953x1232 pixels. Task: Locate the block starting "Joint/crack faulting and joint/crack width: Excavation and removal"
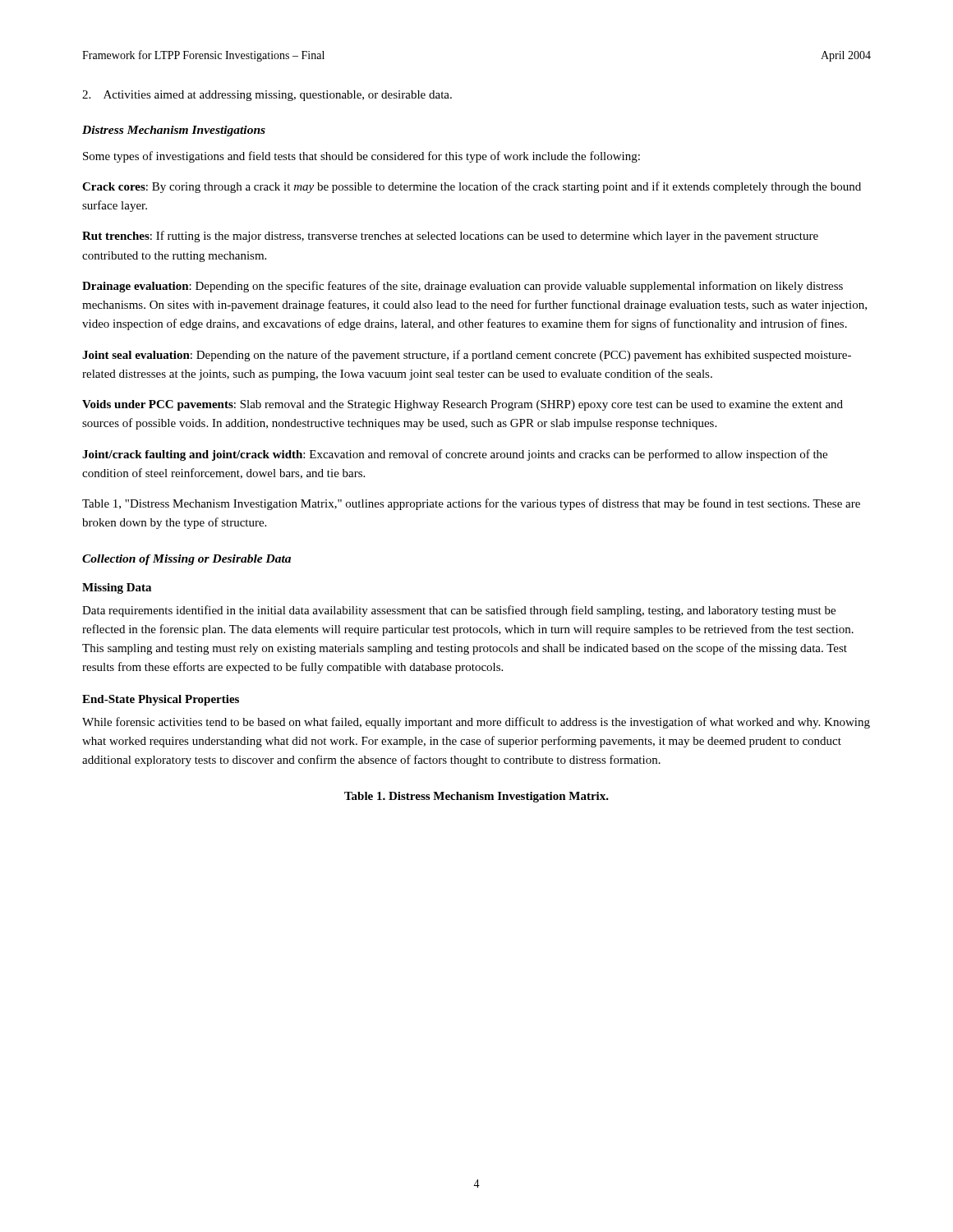click(x=455, y=463)
